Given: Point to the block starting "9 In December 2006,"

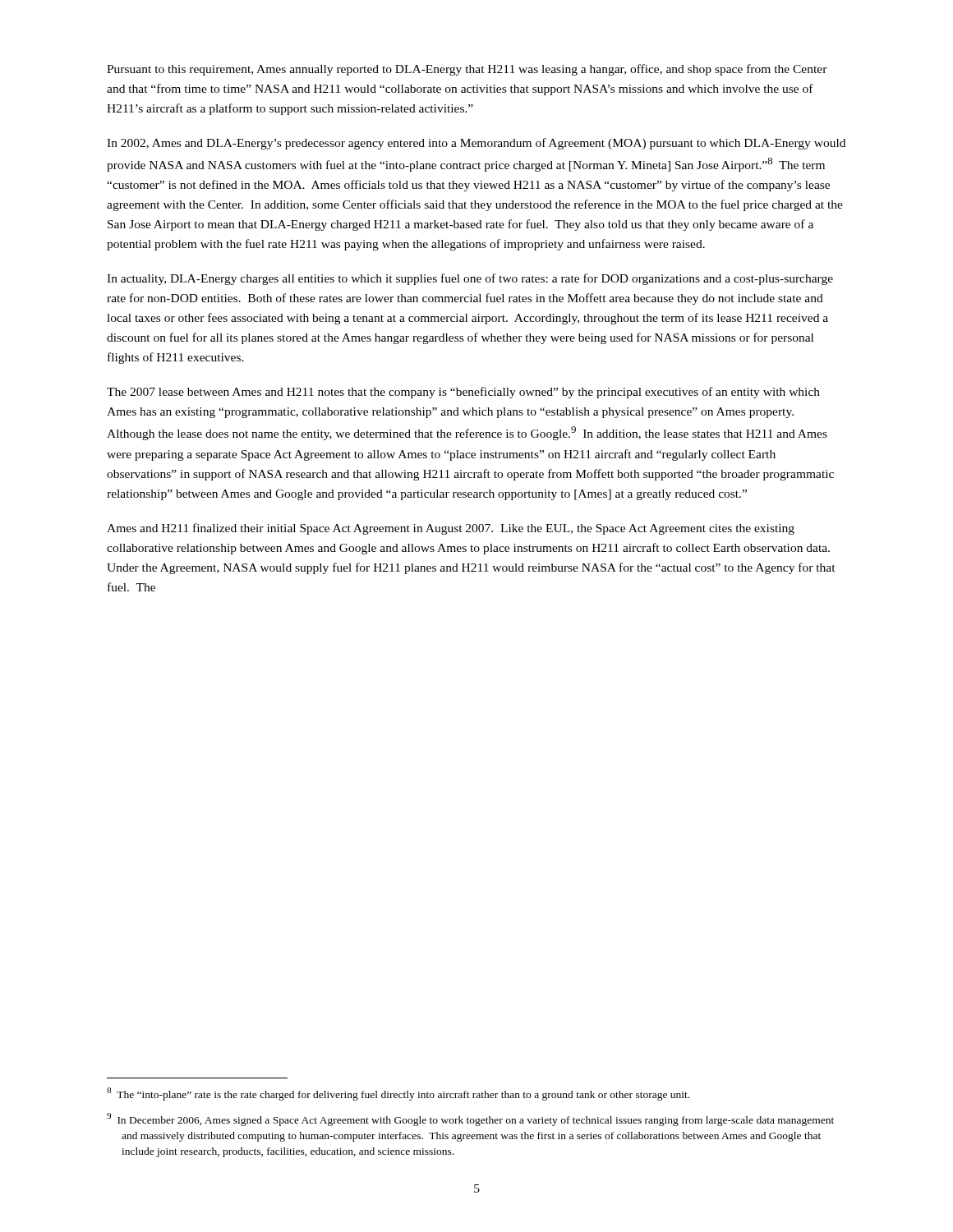Looking at the screenshot, I should (470, 1134).
